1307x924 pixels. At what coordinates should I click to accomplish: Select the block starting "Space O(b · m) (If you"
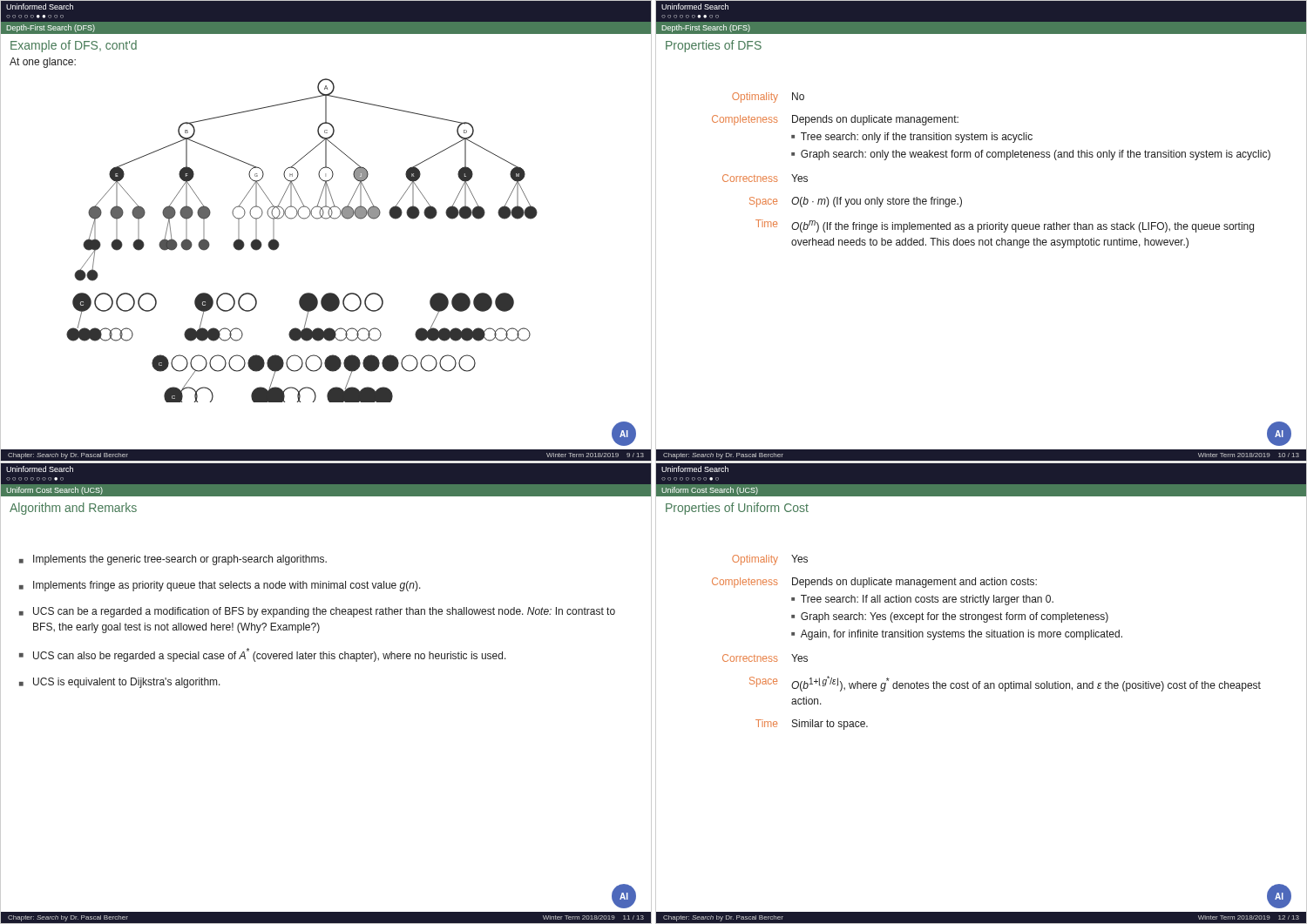(x=856, y=202)
